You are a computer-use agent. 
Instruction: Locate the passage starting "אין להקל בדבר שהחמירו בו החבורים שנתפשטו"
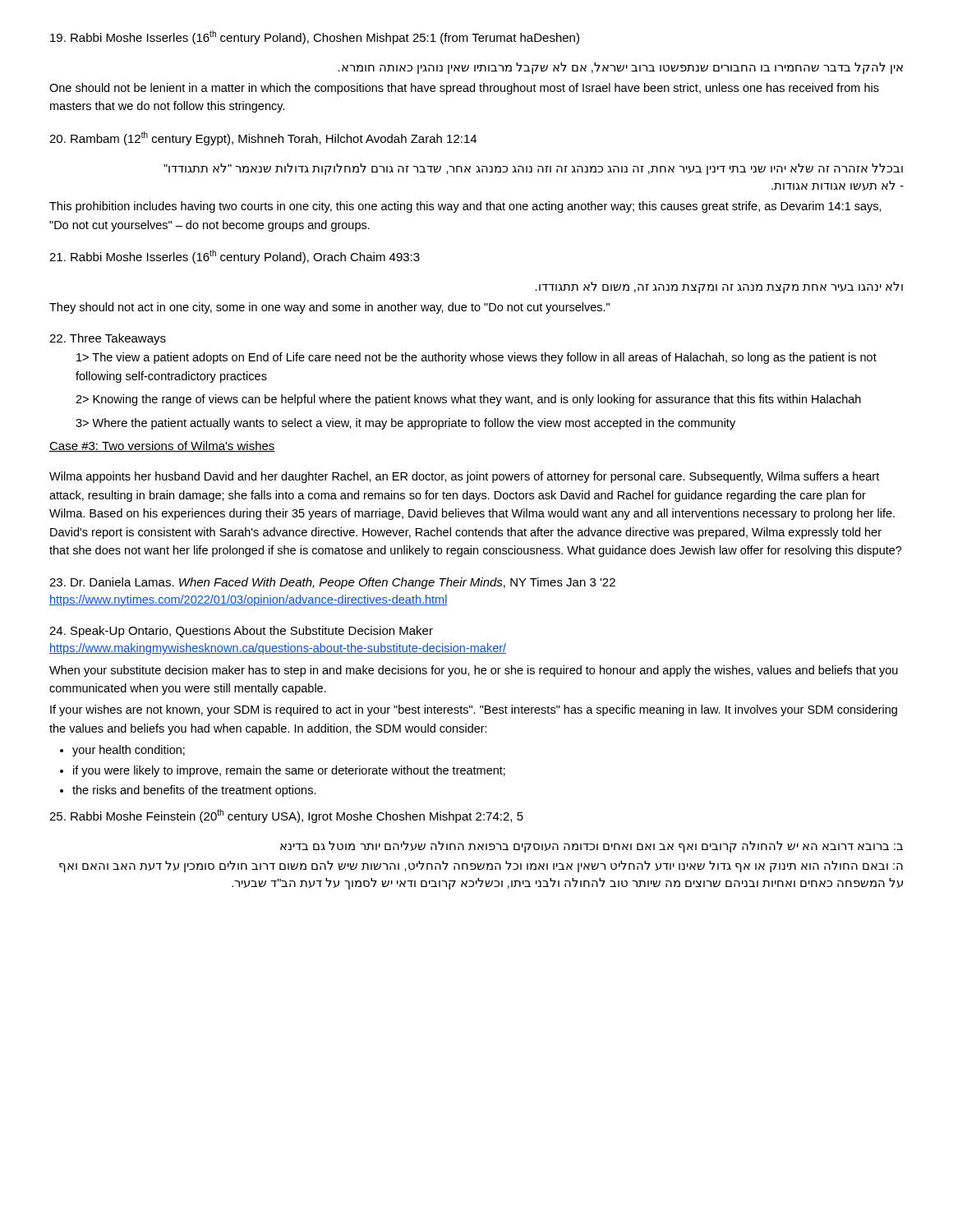click(476, 68)
